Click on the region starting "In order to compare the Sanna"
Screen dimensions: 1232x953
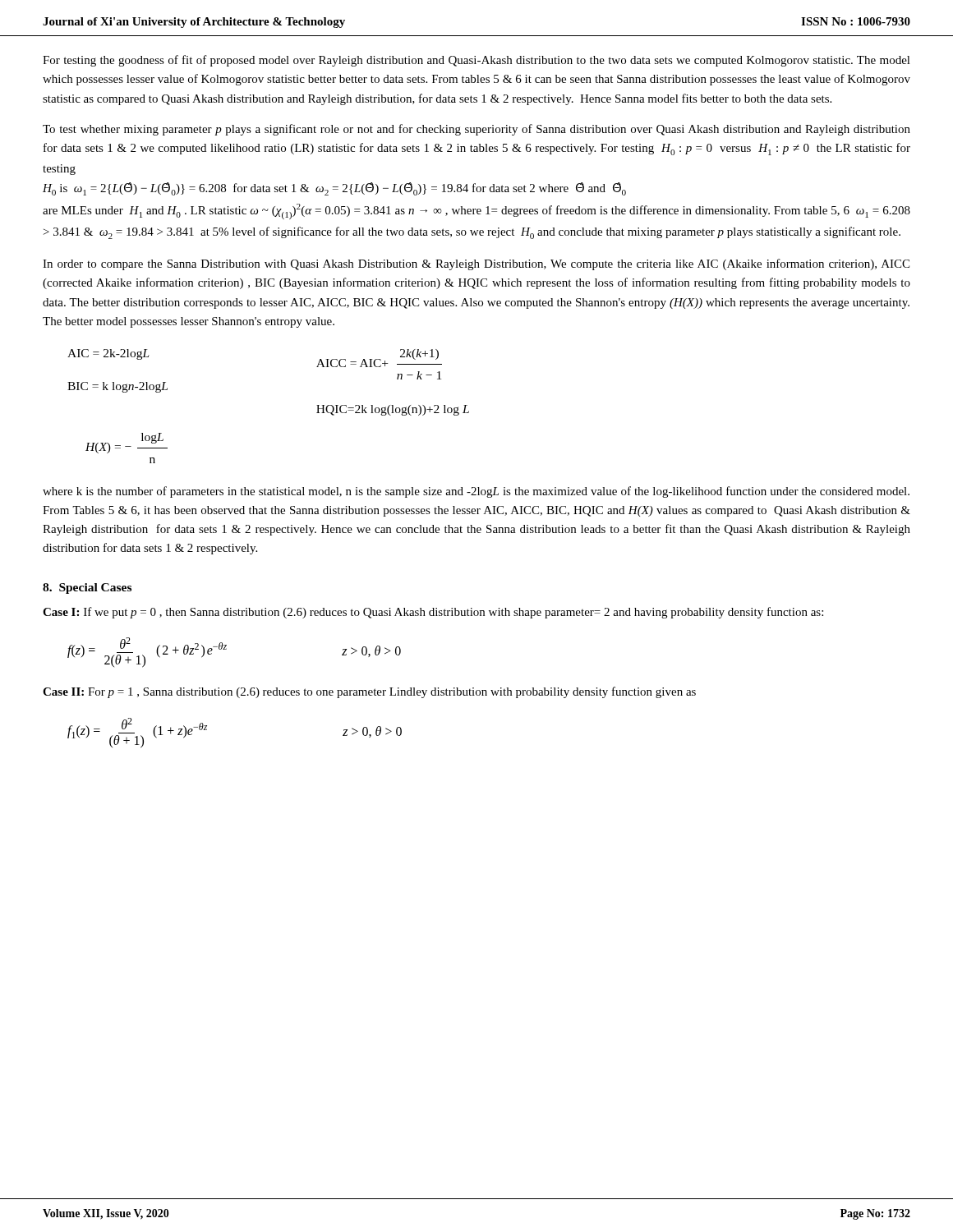click(476, 292)
